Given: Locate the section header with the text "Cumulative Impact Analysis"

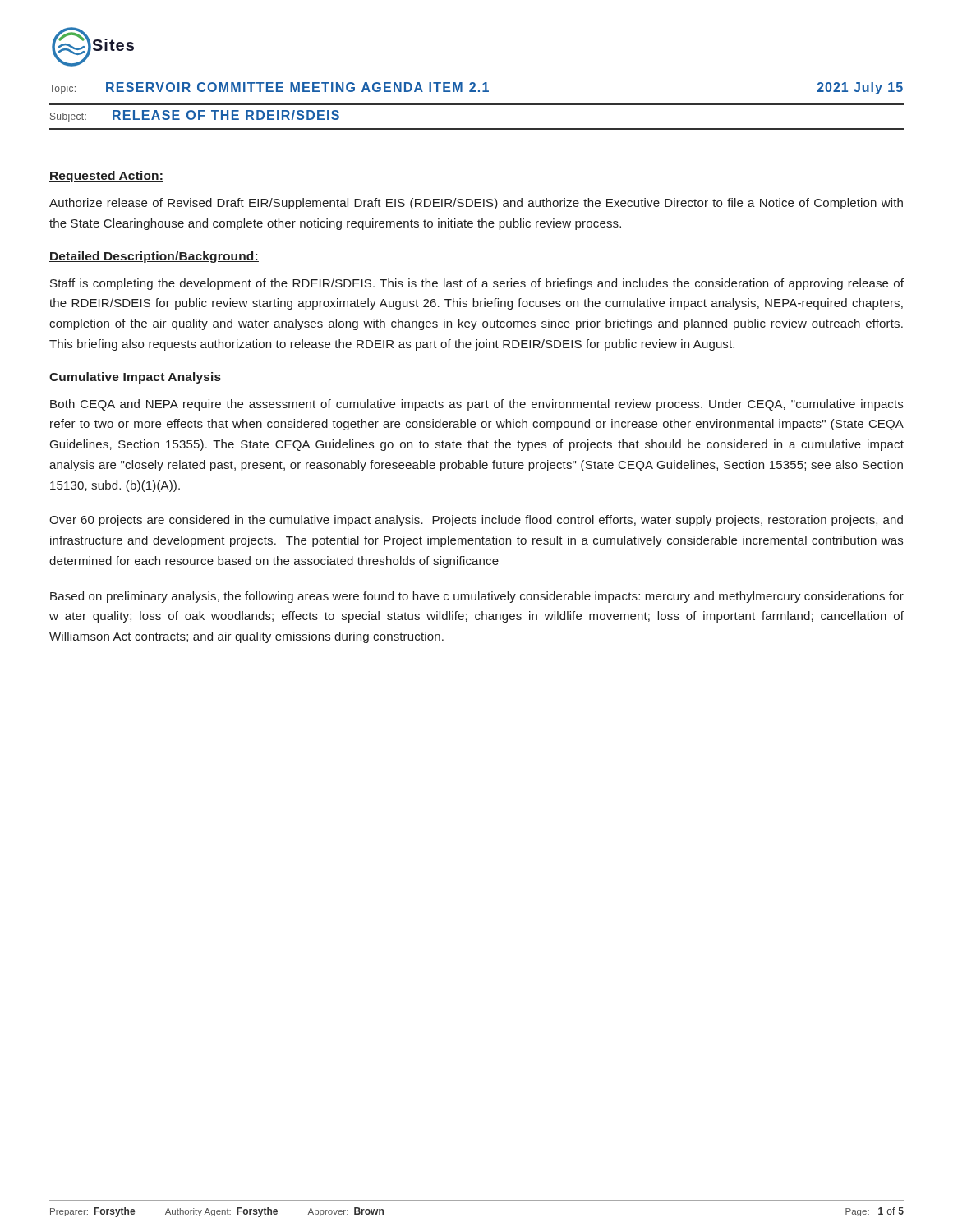Looking at the screenshot, I should (135, 376).
